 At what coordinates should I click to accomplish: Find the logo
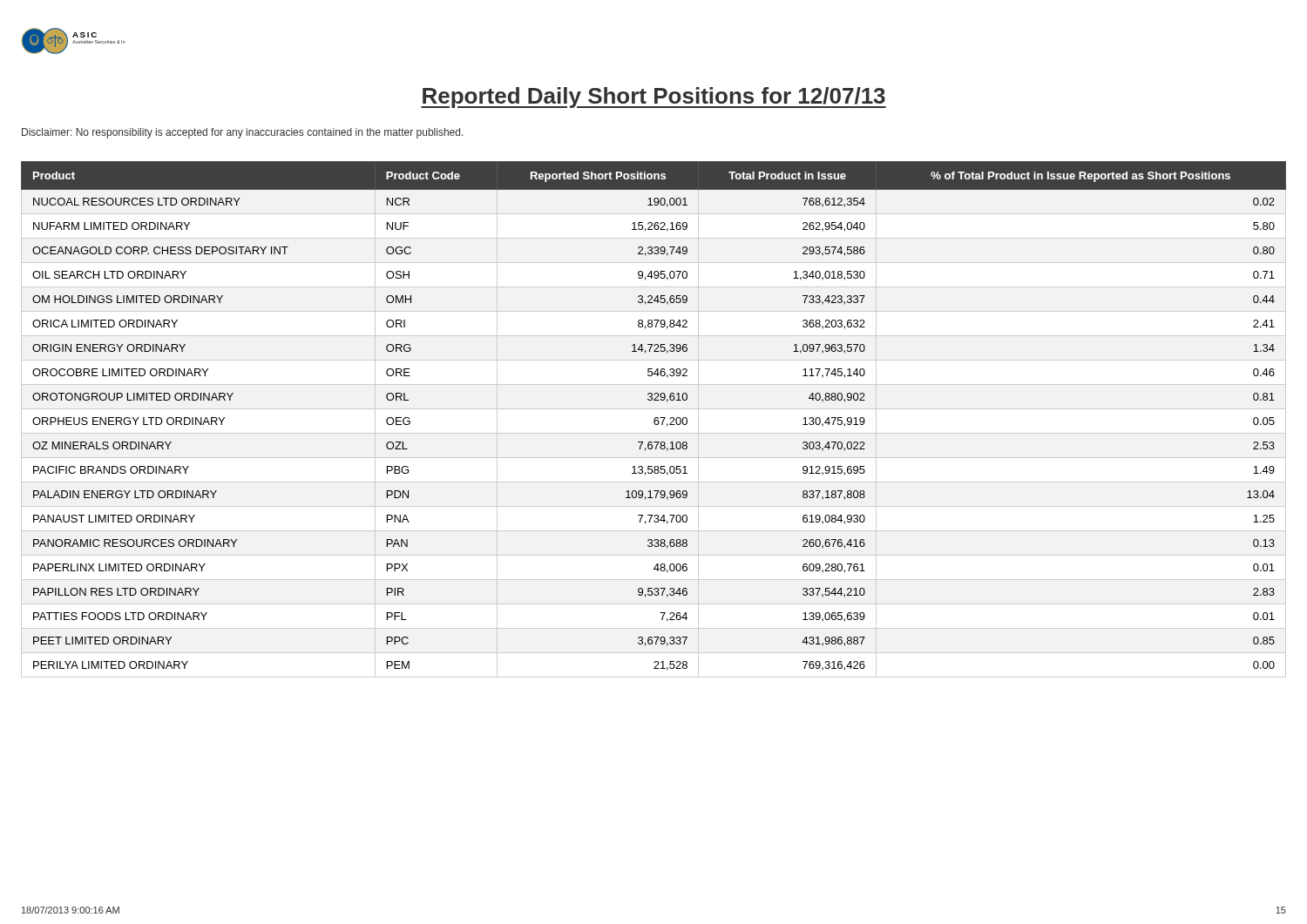point(73,43)
